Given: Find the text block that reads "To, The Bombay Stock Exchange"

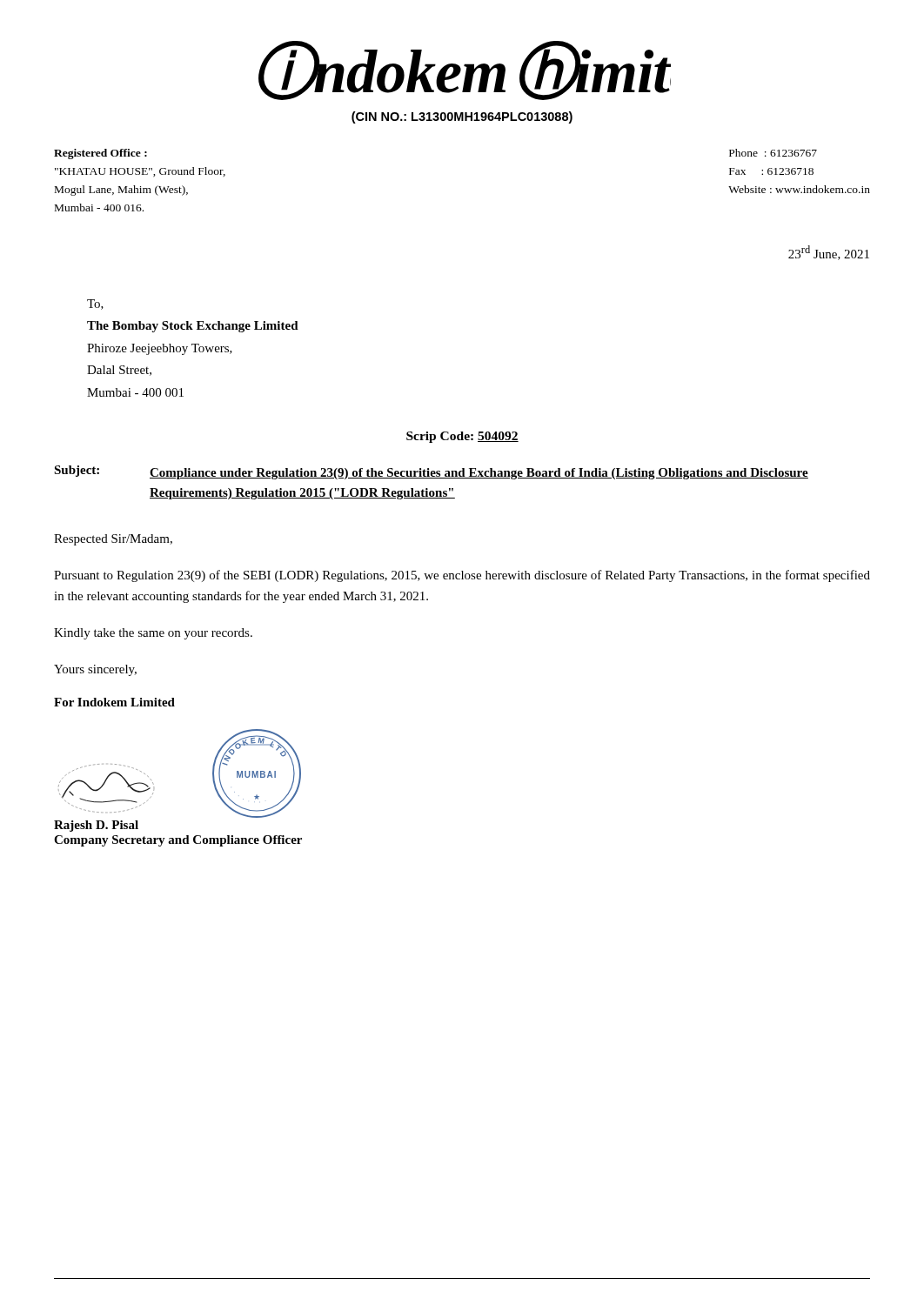Looking at the screenshot, I should click(193, 348).
